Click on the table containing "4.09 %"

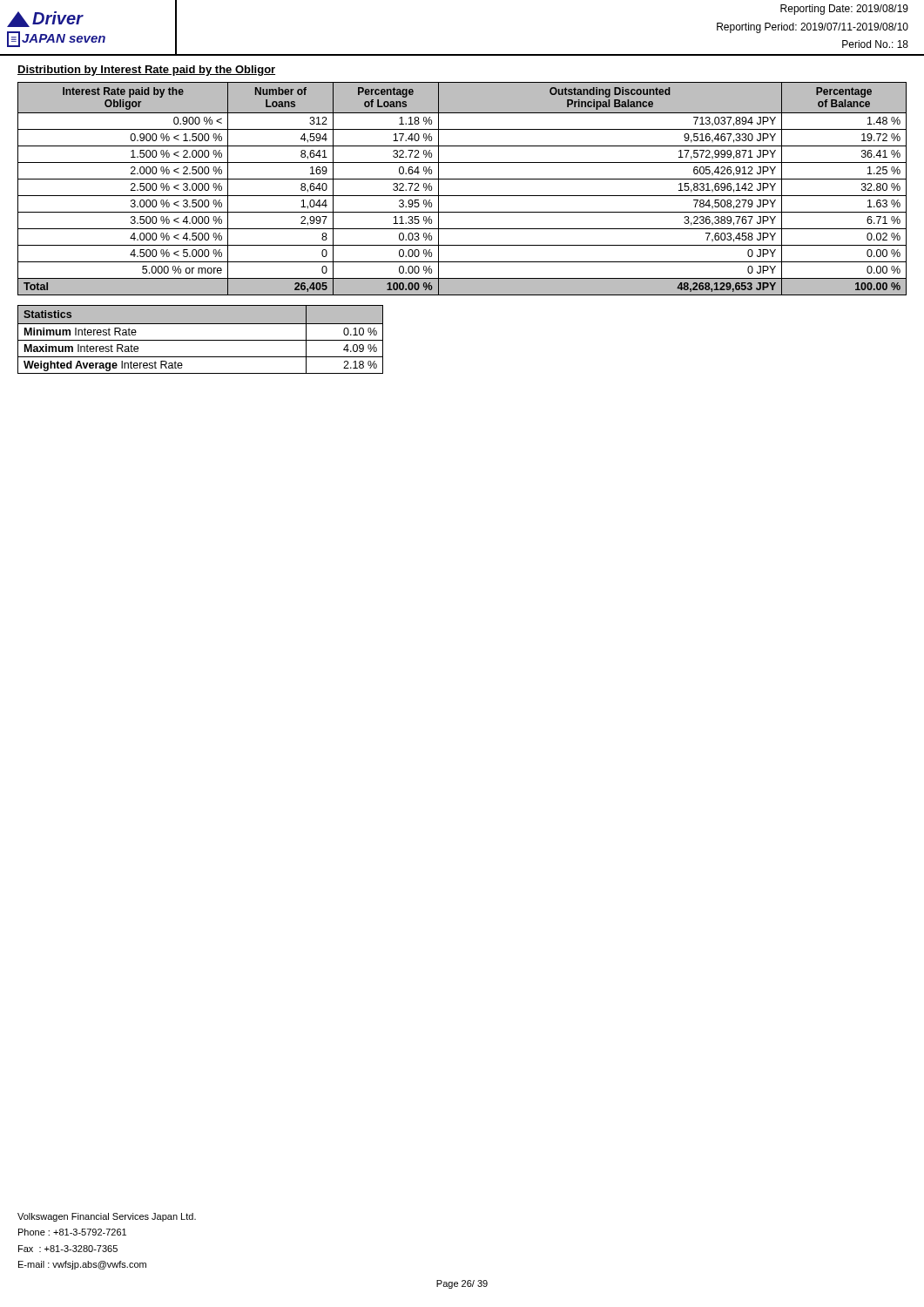(200, 339)
